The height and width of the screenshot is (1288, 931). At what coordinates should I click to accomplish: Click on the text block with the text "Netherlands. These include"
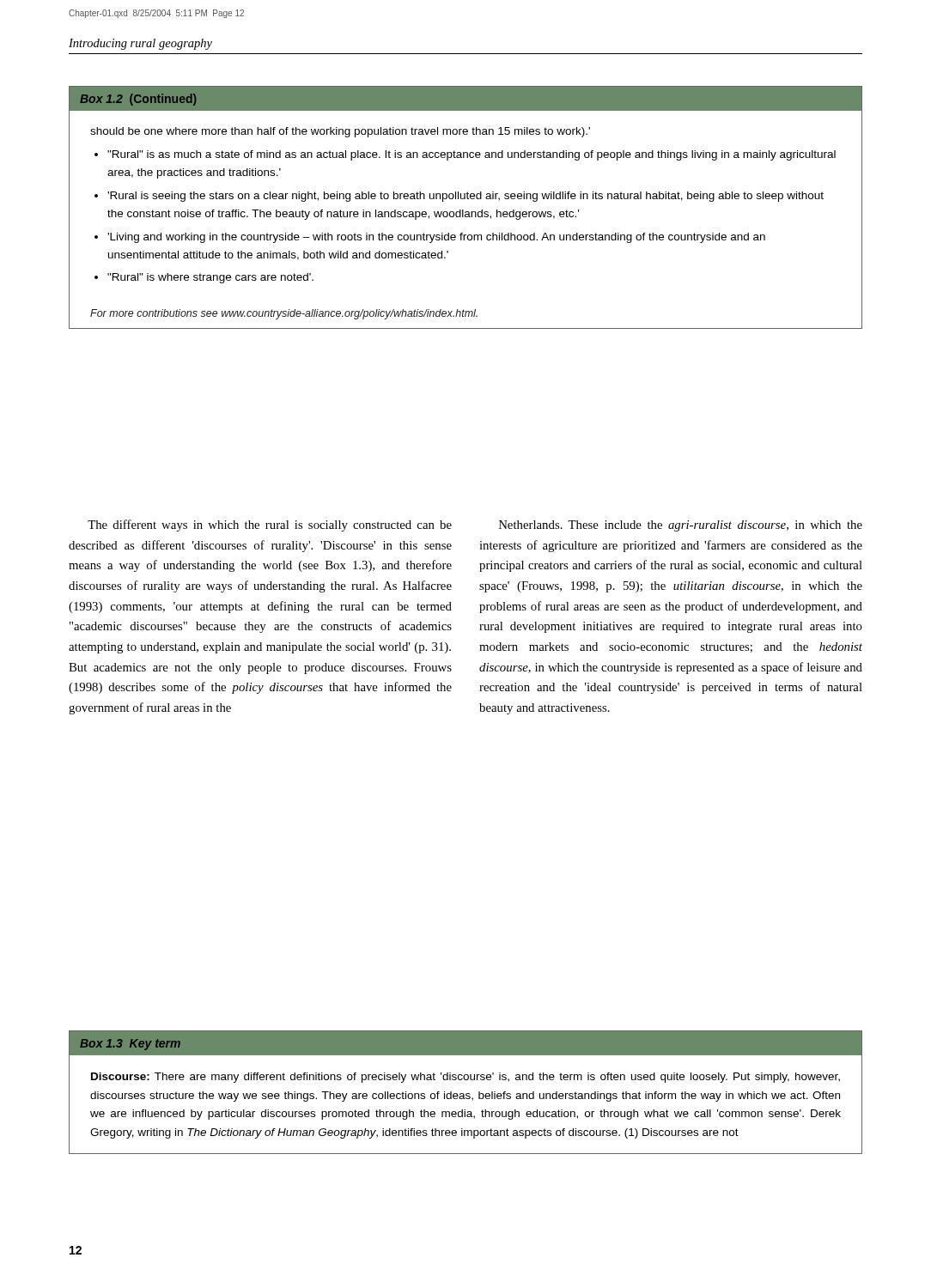pos(671,617)
